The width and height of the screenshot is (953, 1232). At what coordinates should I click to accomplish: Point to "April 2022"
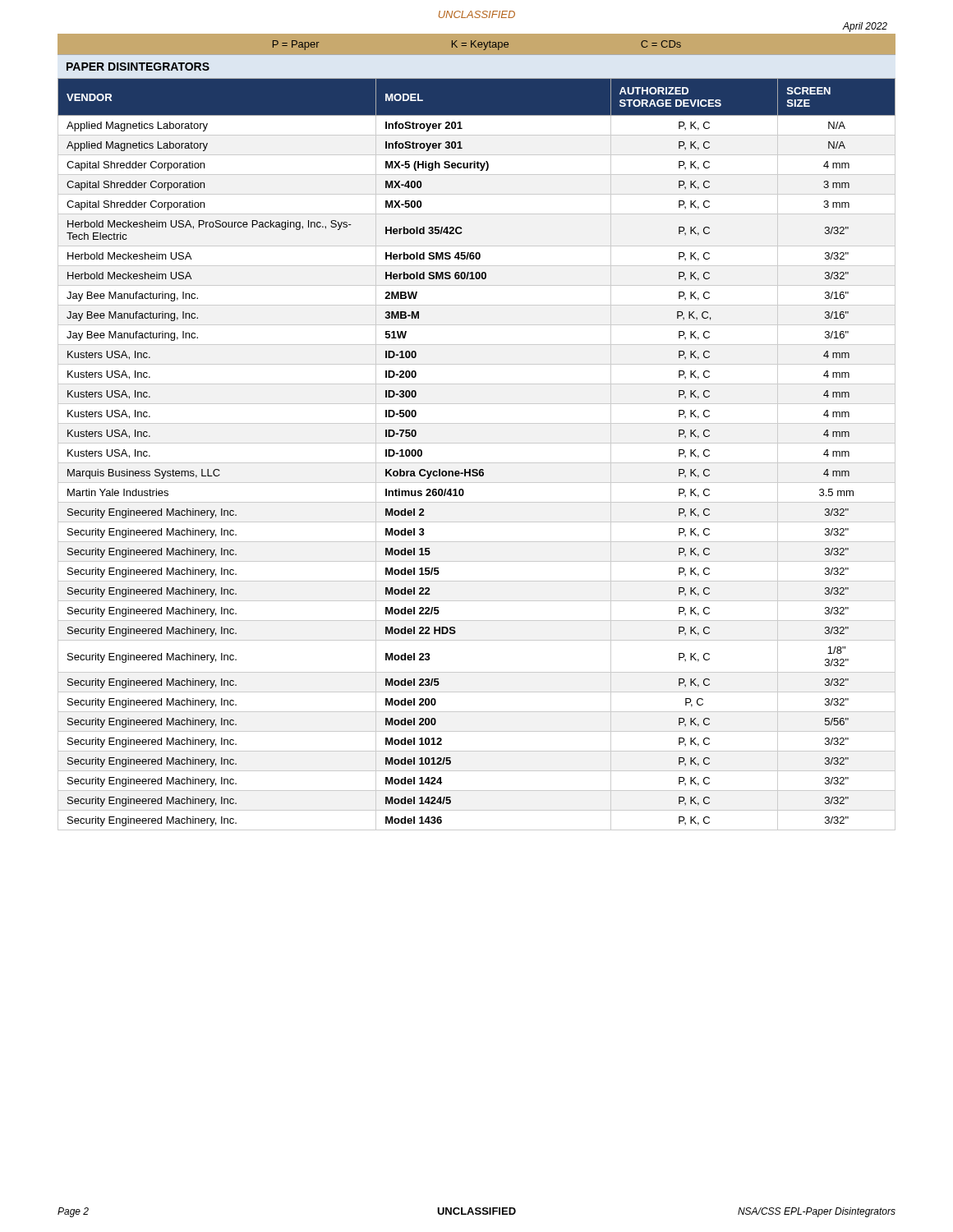tap(865, 26)
